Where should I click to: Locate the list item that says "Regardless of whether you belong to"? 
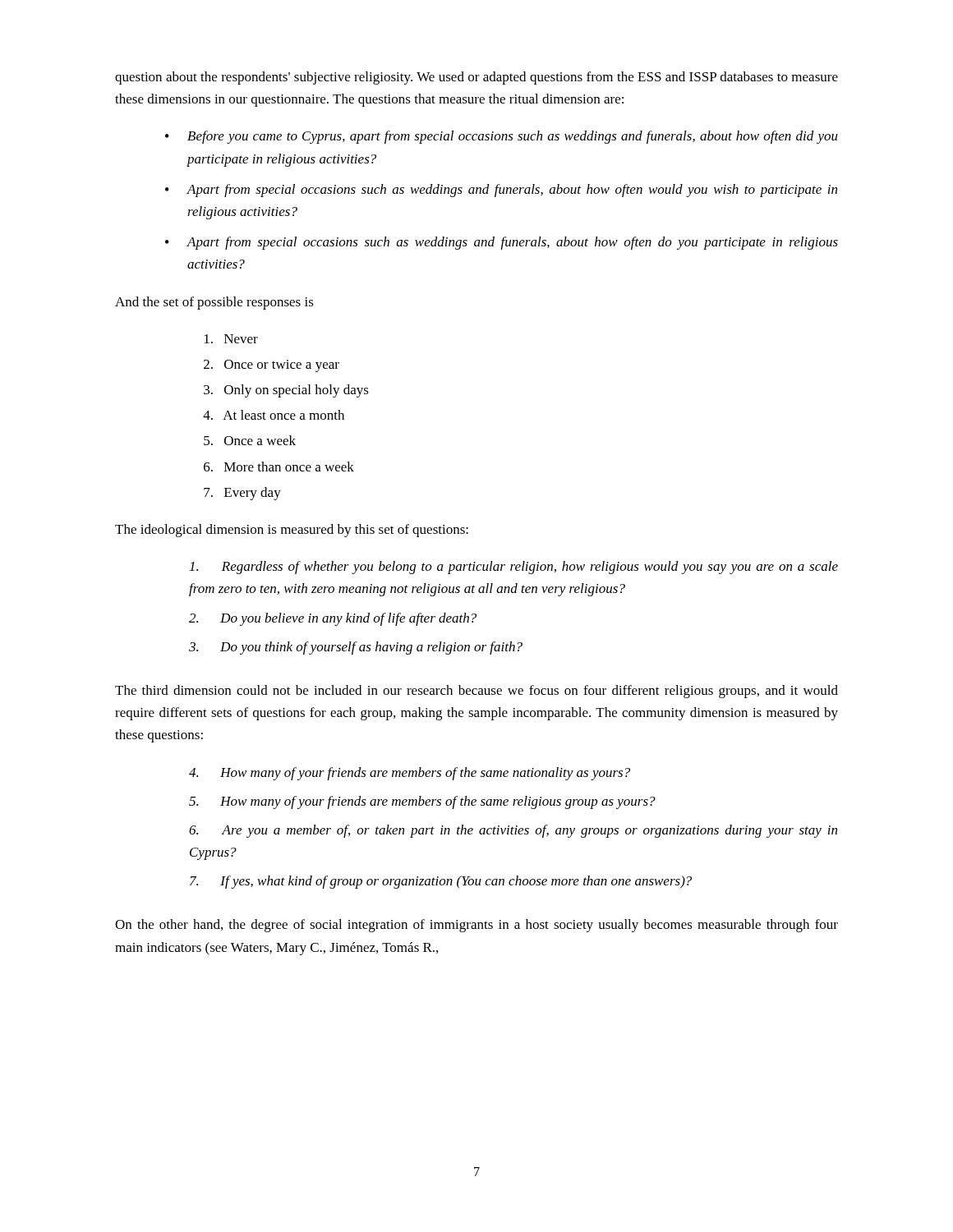[x=513, y=576]
